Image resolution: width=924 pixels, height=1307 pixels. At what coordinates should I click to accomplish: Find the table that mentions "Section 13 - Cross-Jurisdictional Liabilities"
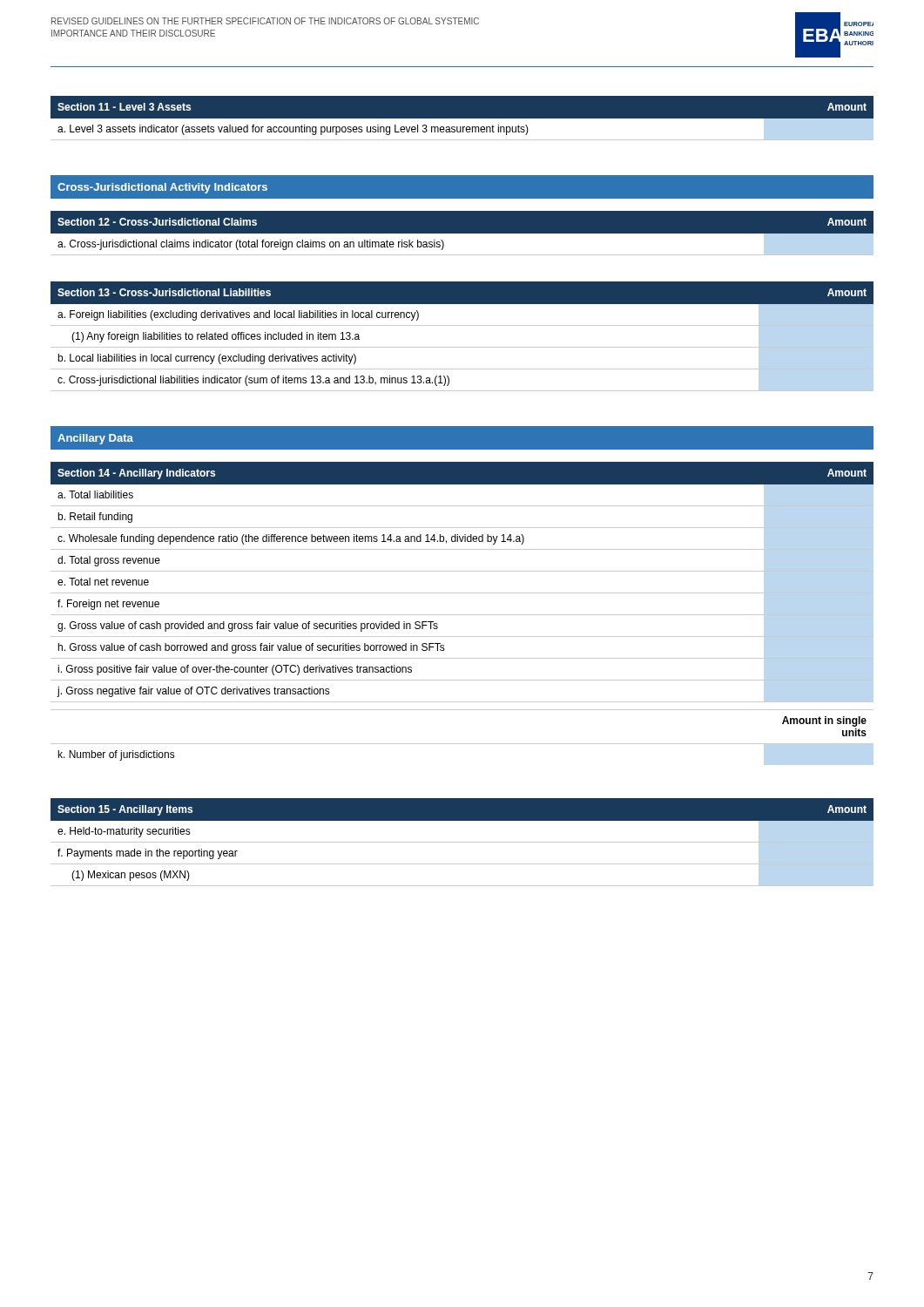coord(462,336)
